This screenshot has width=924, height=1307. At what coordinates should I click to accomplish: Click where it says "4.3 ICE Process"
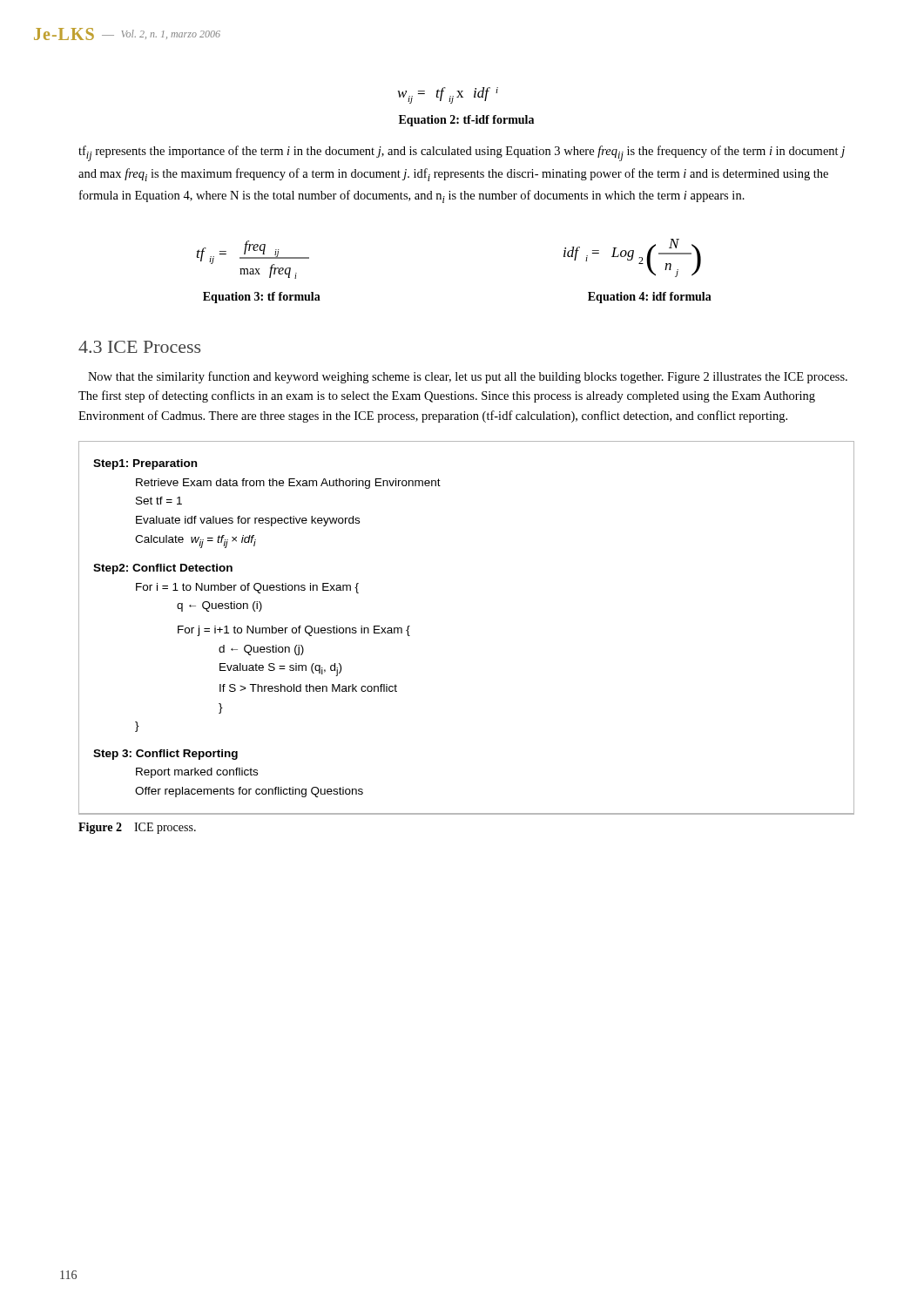coord(140,346)
